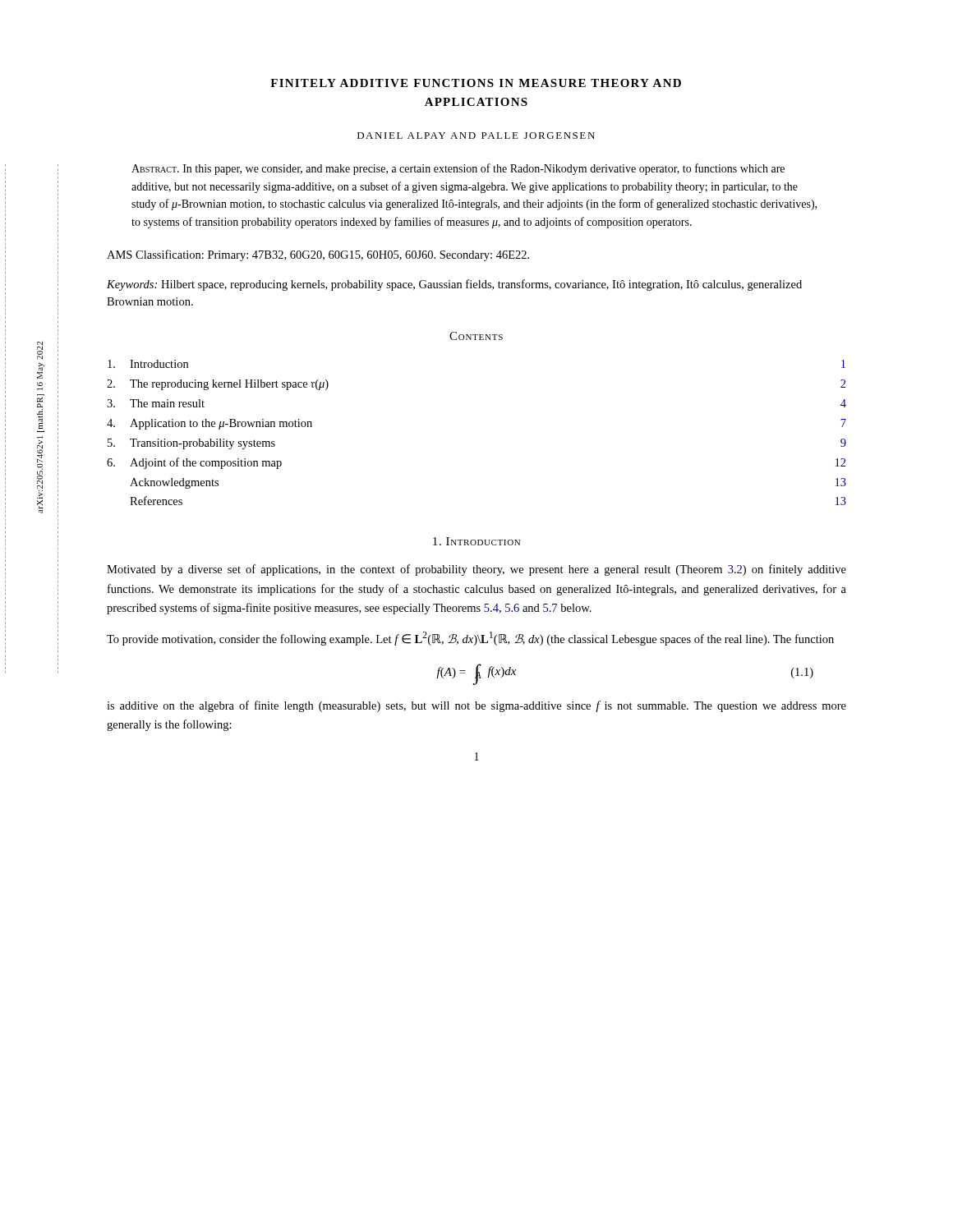The height and width of the screenshot is (1232, 953).
Task: Navigate to the block starting "Finitely Additive Functions"
Action: 476,92
